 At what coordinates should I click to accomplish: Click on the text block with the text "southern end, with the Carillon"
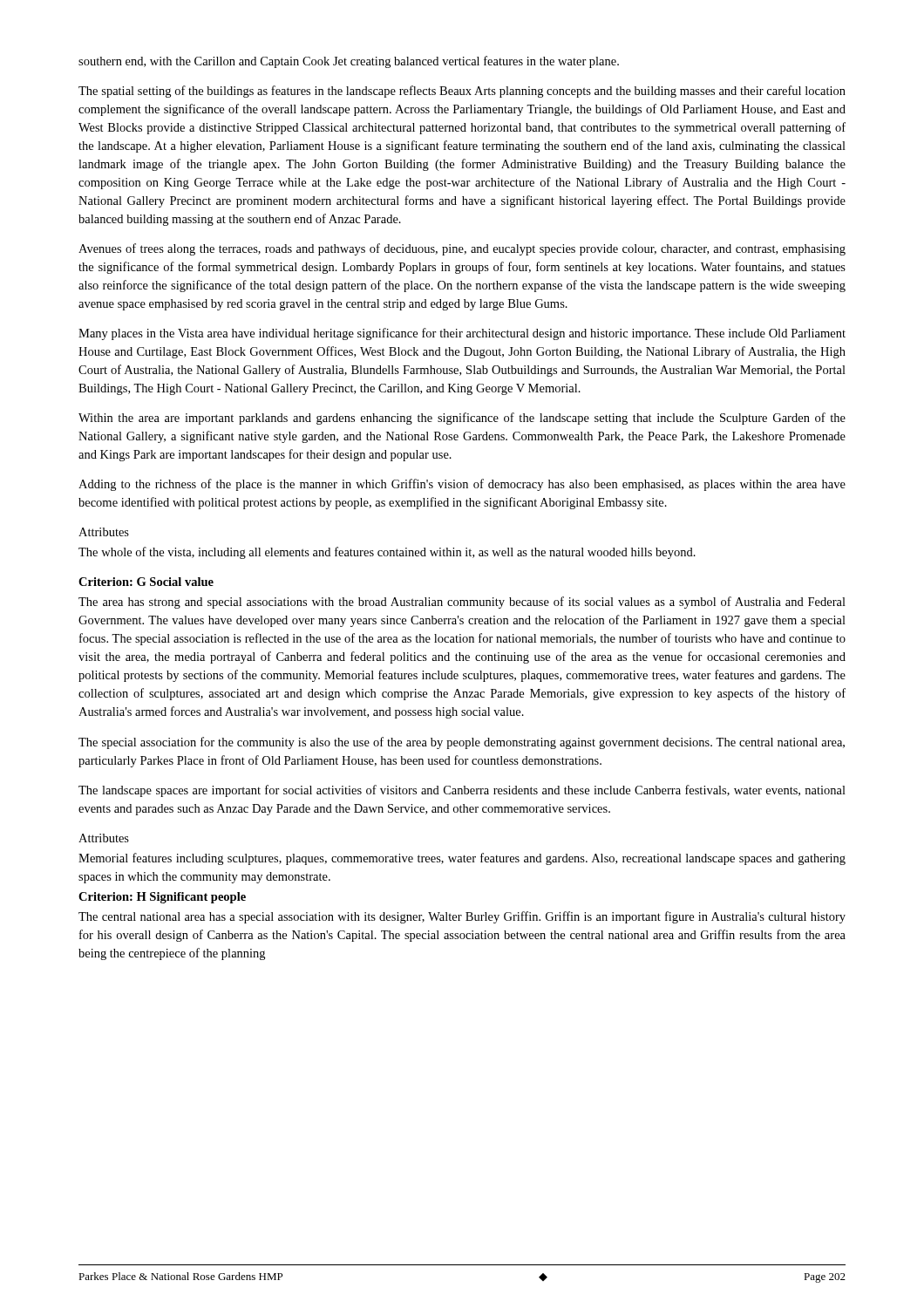[462, 61]
